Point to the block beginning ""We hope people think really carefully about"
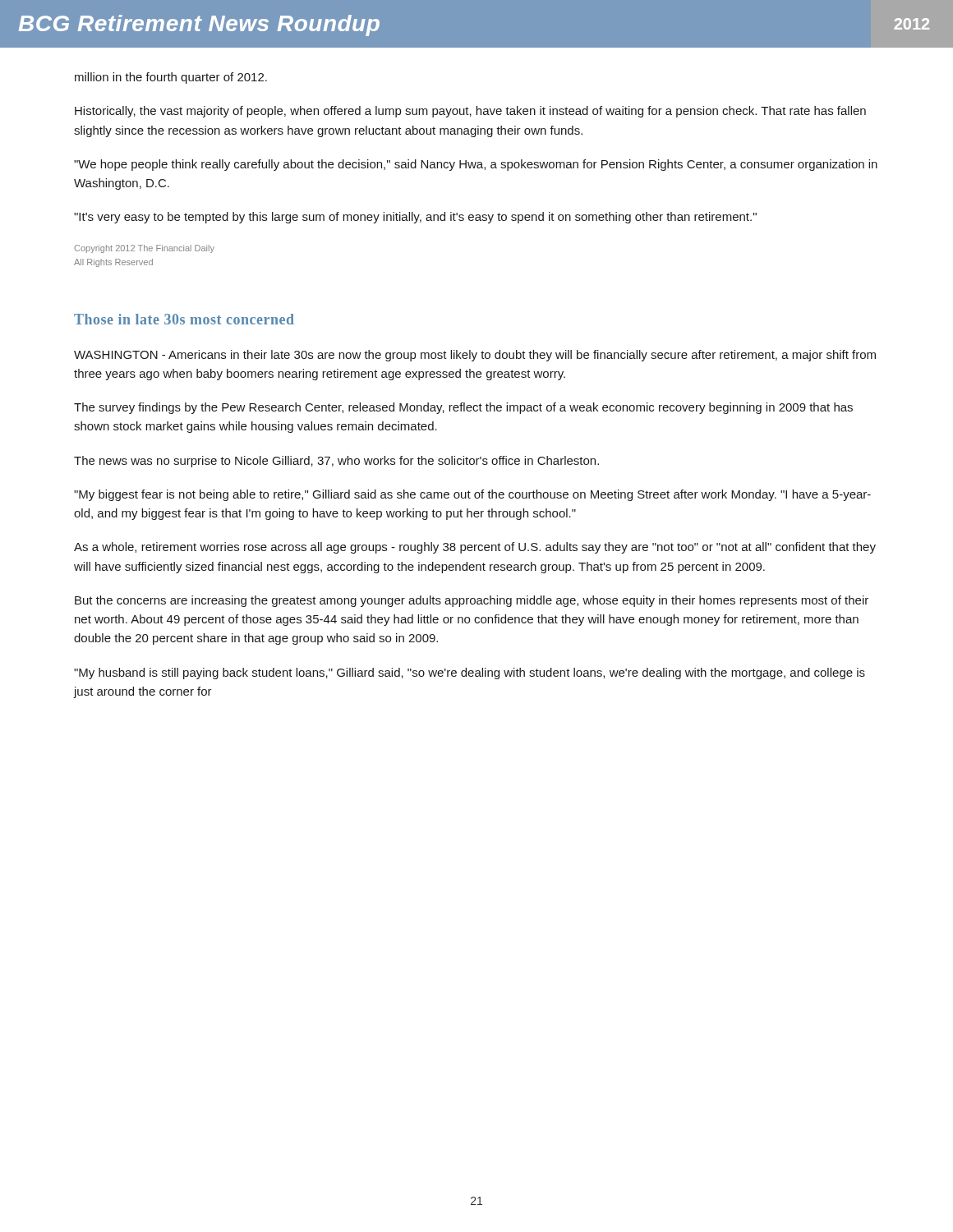 coord(476,173)
